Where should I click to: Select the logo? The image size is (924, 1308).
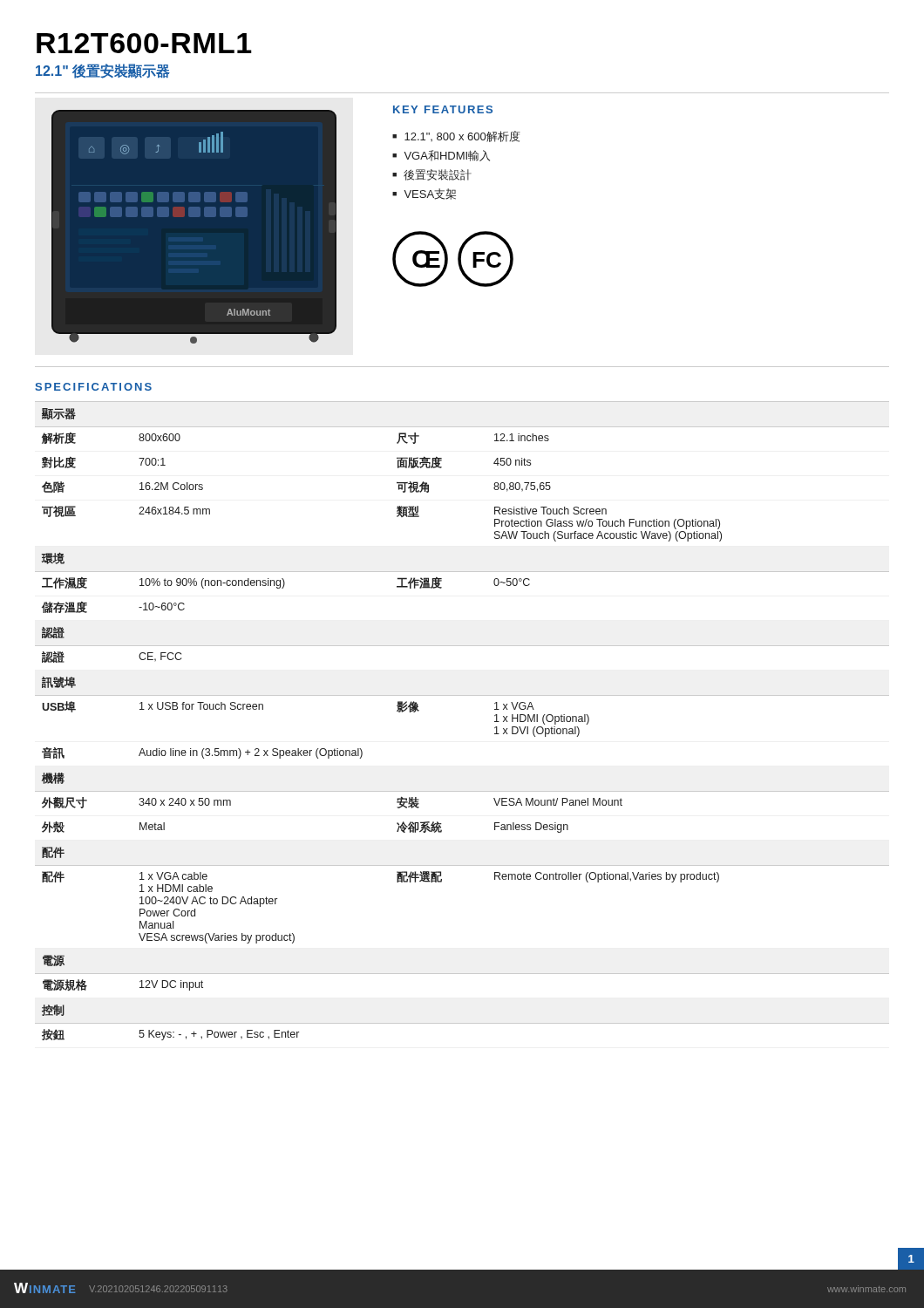pos(462,261)
